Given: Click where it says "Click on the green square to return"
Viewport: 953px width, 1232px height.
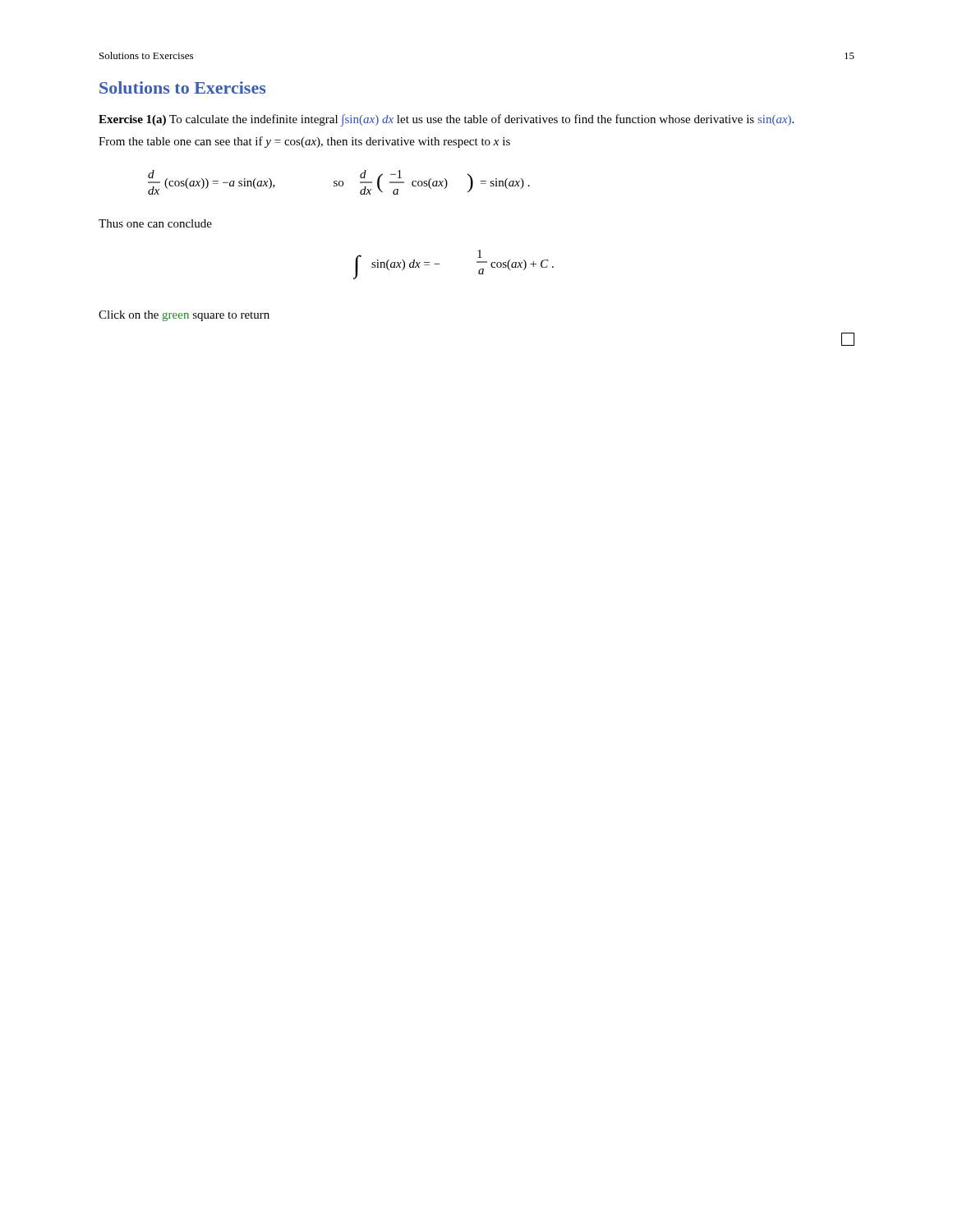Looking at the screenshot, I should [184, 314].
